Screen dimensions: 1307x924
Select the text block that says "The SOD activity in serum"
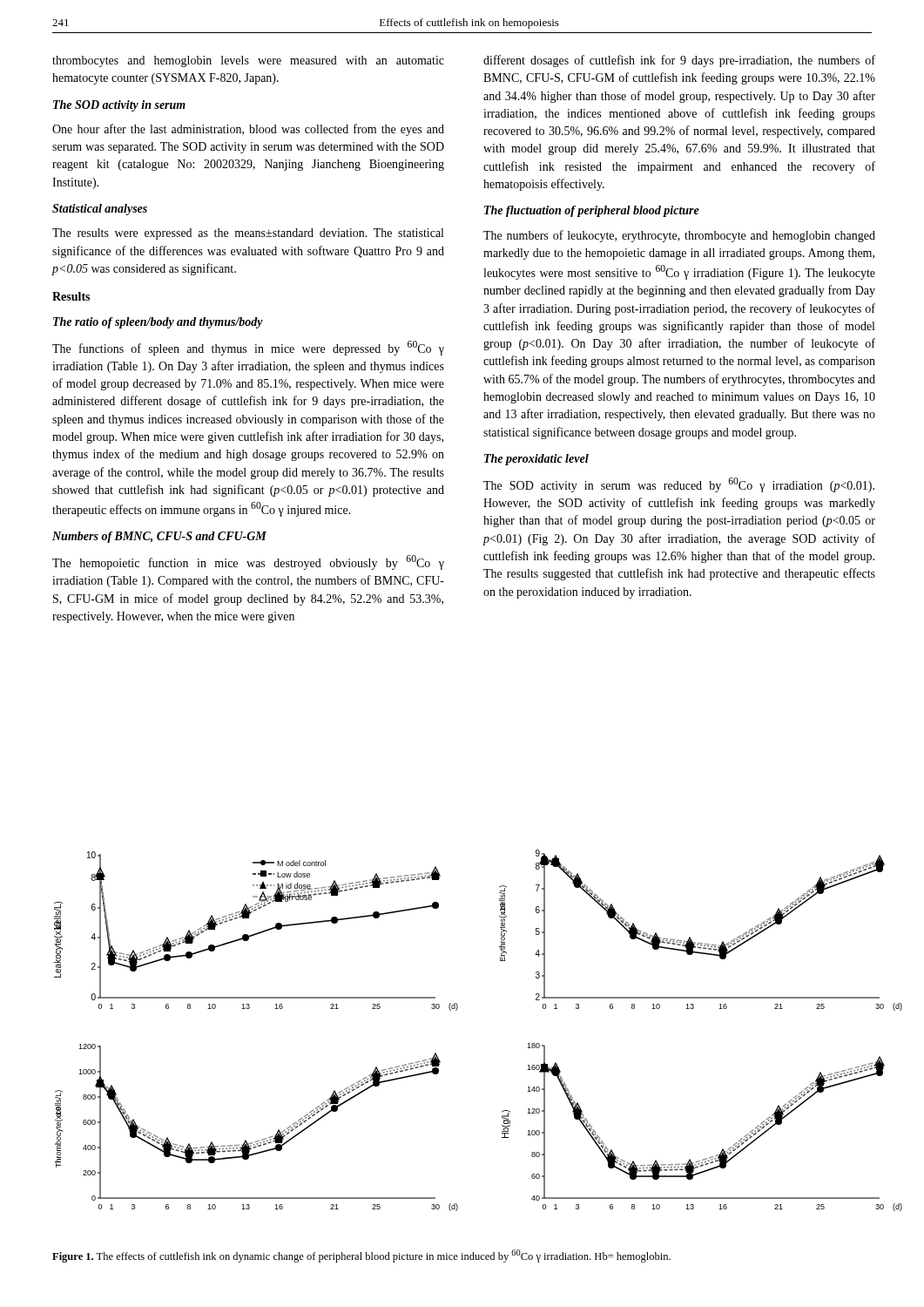pos(679,538)
